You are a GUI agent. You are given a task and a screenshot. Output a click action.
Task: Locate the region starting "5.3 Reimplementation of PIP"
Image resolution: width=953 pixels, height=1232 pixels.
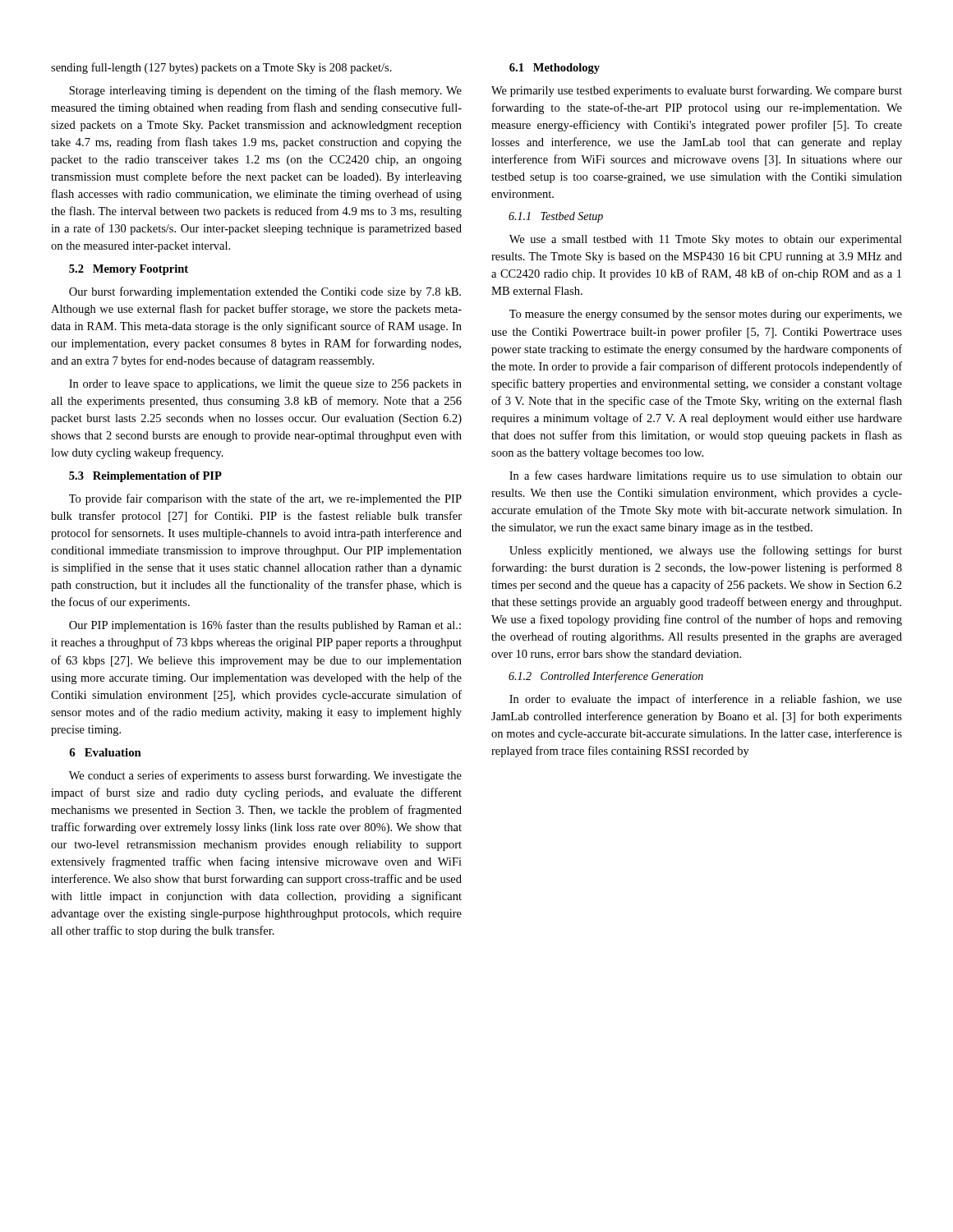point(145,477)
